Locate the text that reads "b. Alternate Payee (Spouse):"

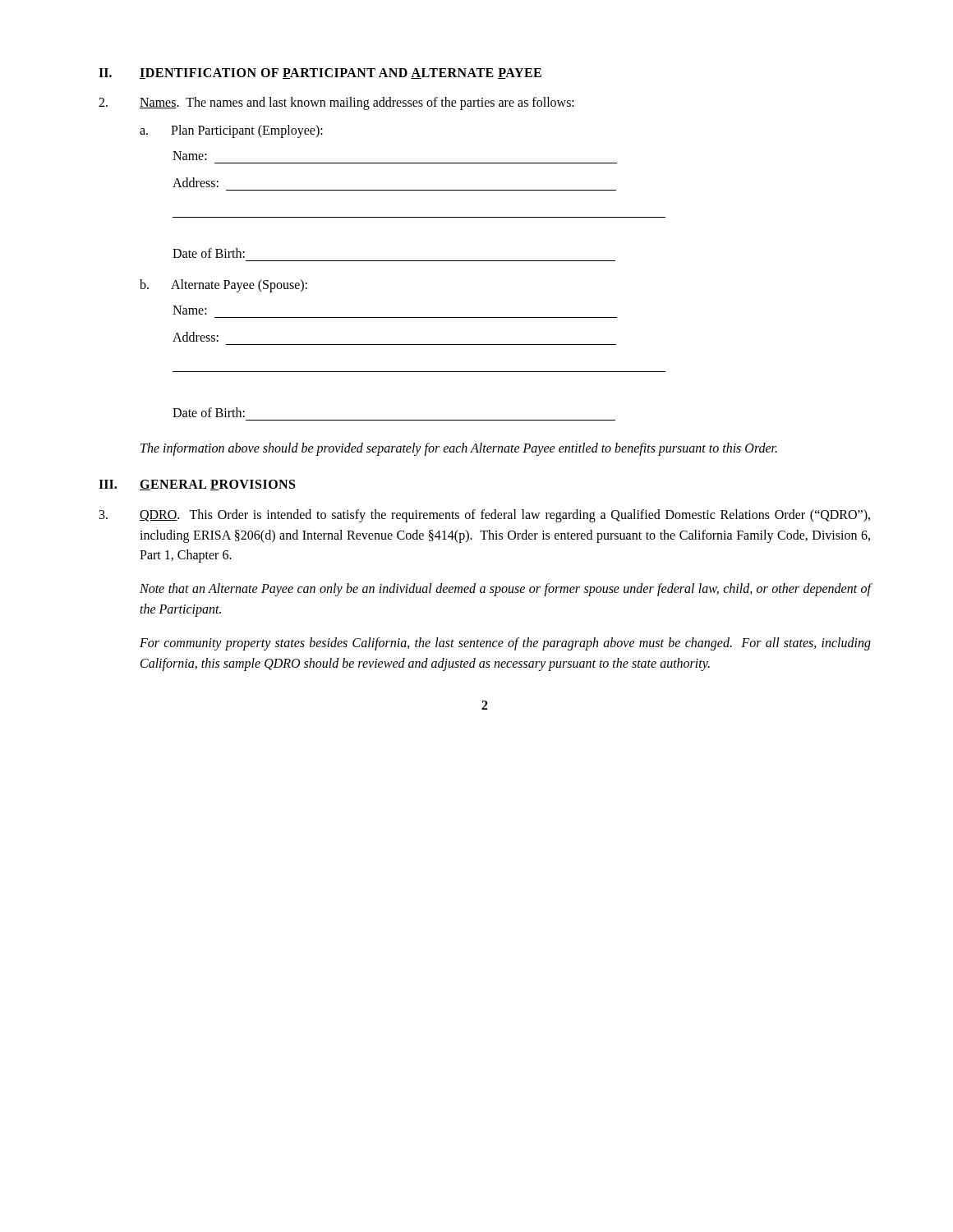coord(224,285)
